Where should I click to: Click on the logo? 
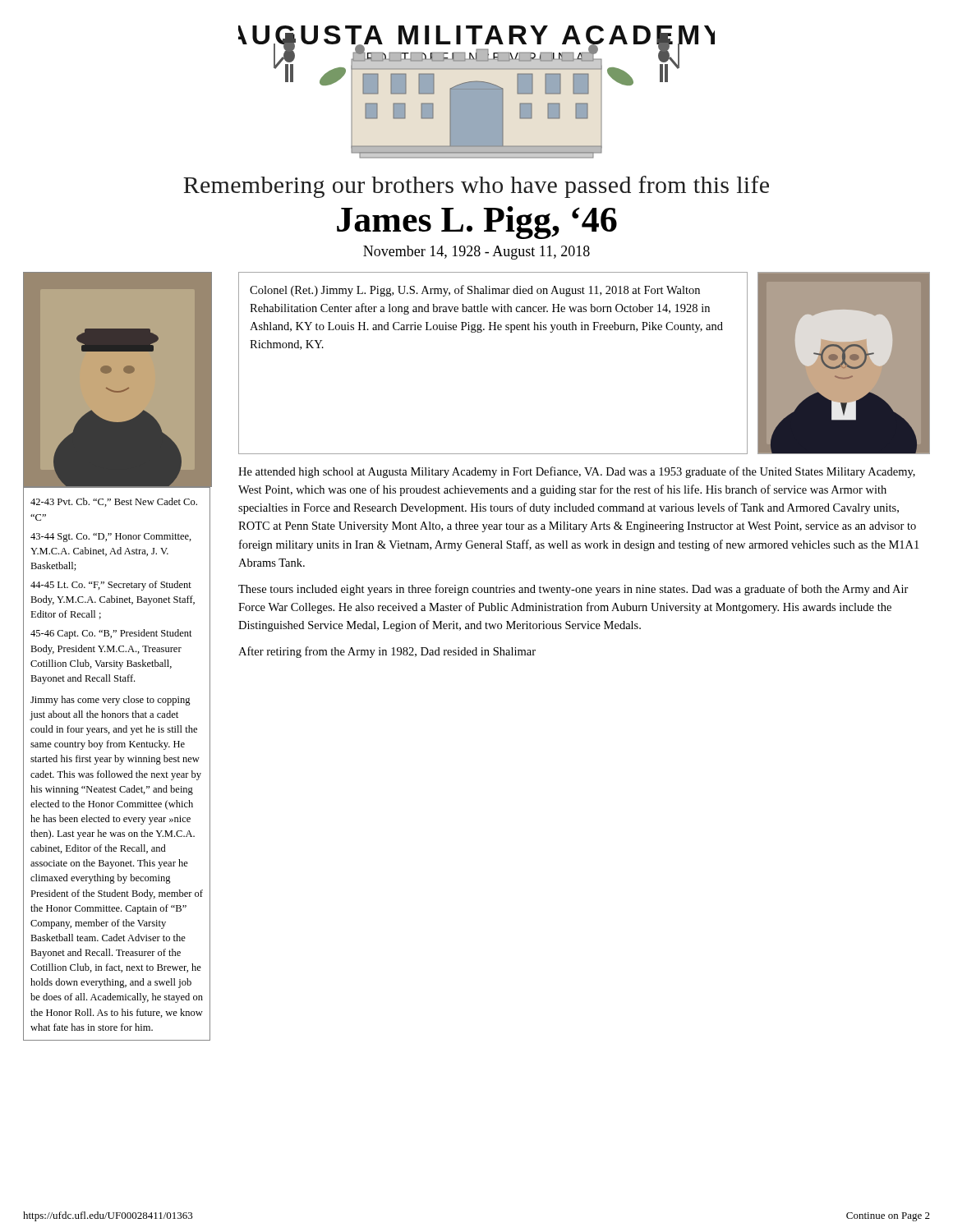(476, 81)
